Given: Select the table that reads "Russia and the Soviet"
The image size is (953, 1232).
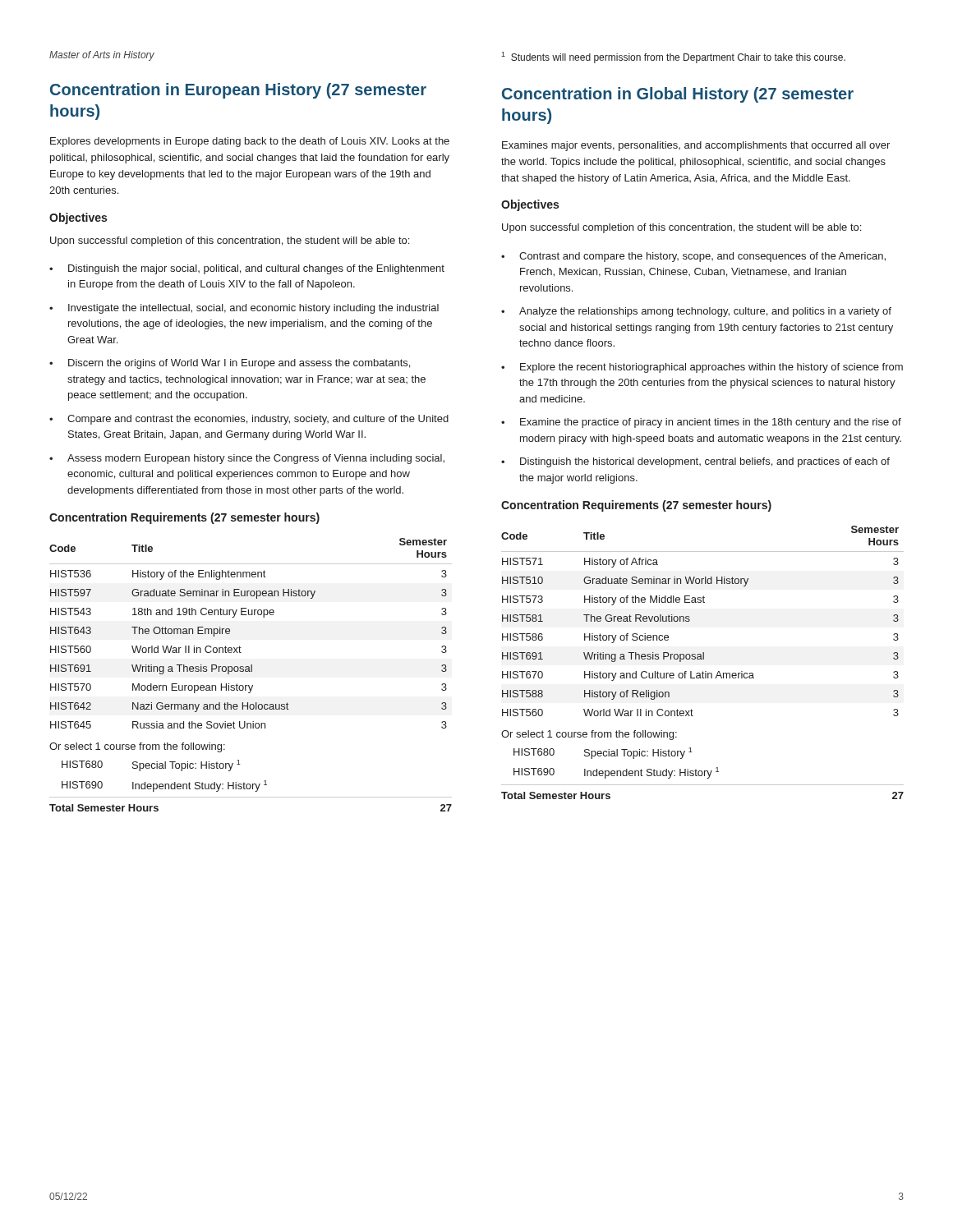Looking at the screenshot, I should click(x=251, y=673).
